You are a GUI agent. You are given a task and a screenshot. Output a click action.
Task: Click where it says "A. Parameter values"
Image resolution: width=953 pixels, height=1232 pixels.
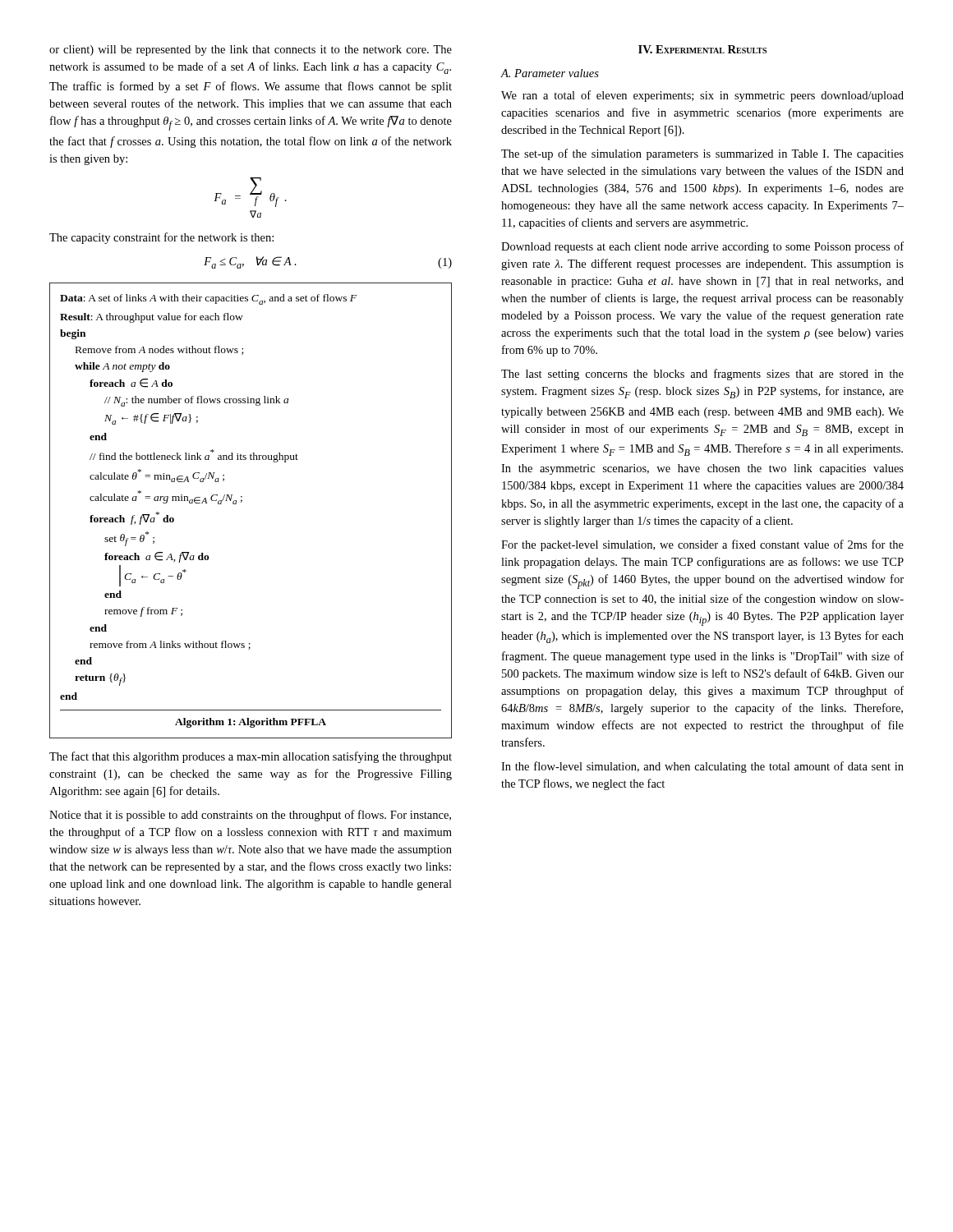coord(550,73)
